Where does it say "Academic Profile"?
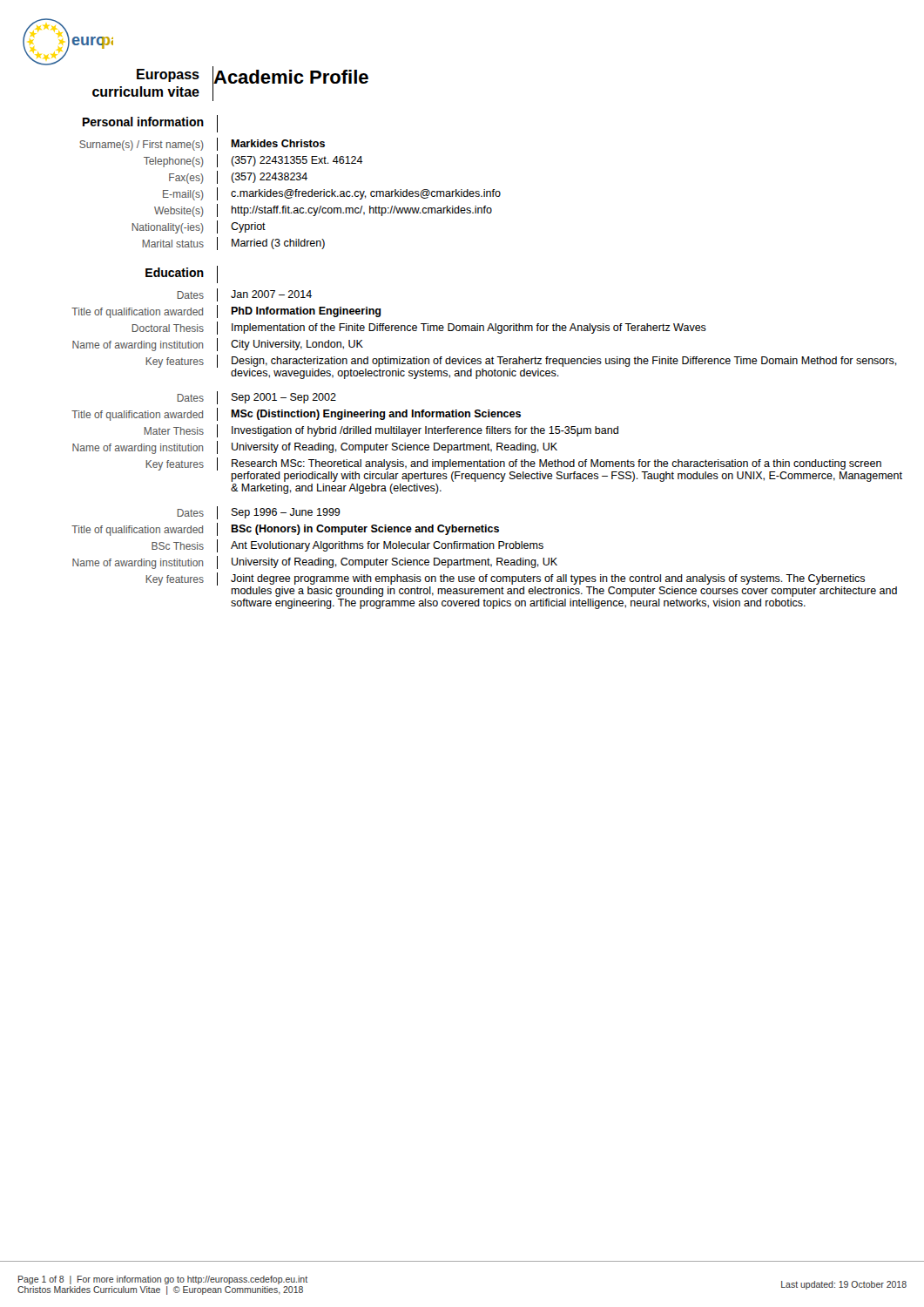The width and height of the screenshot is (924, 1307). pyautogui.click(x=291, y=77)
